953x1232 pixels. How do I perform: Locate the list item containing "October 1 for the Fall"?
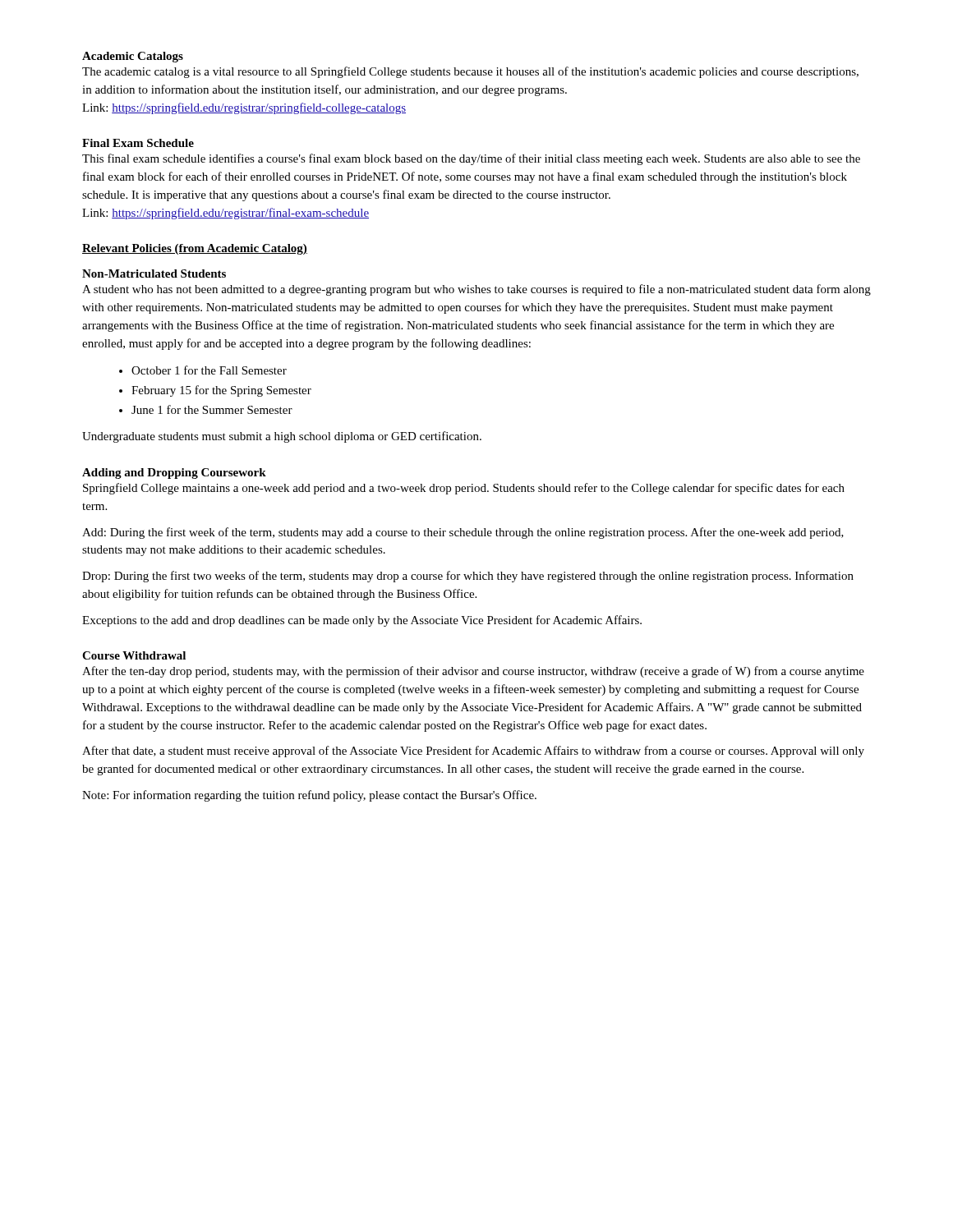(x=209, y=371)
